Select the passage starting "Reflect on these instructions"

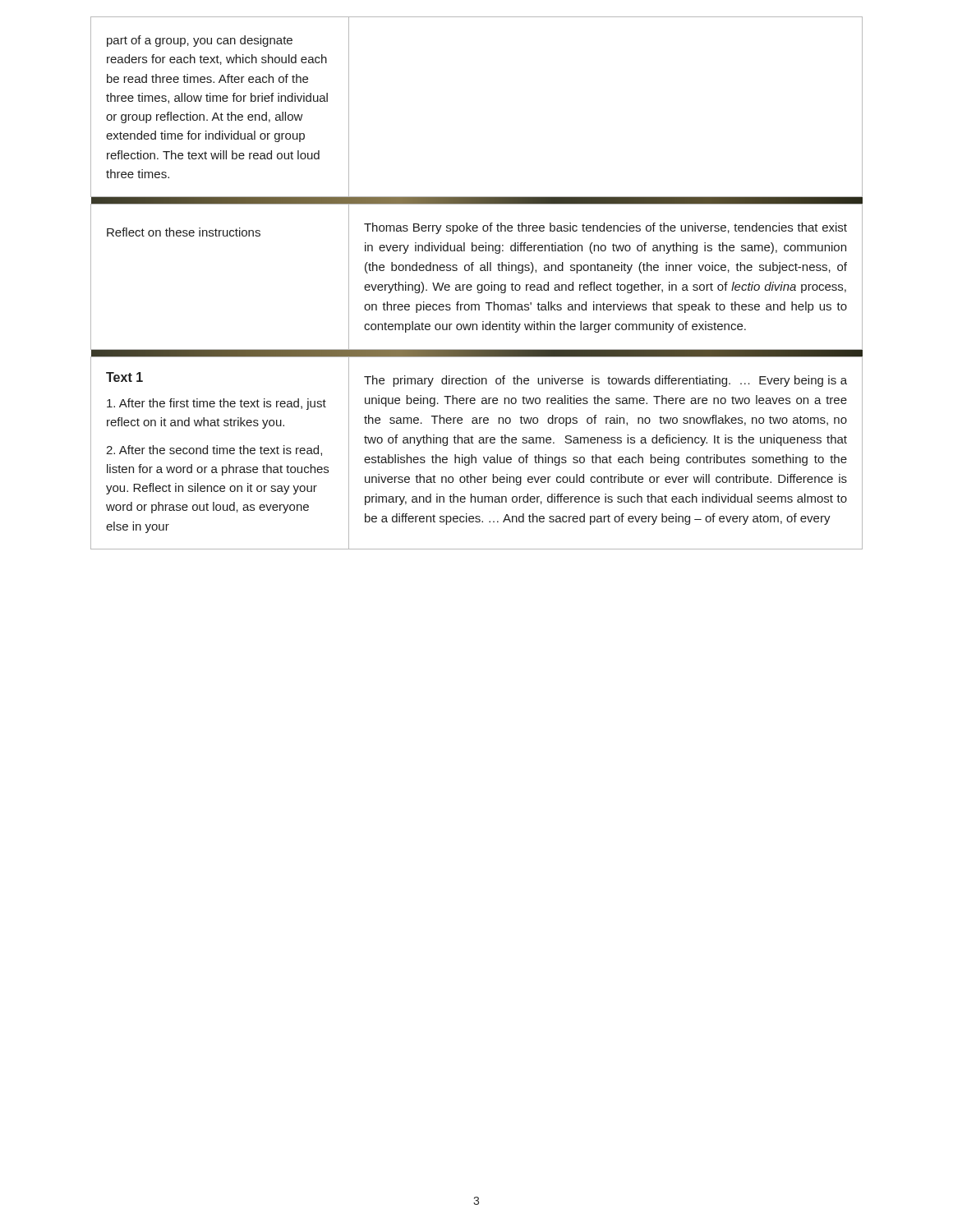(x=183, y=232)
